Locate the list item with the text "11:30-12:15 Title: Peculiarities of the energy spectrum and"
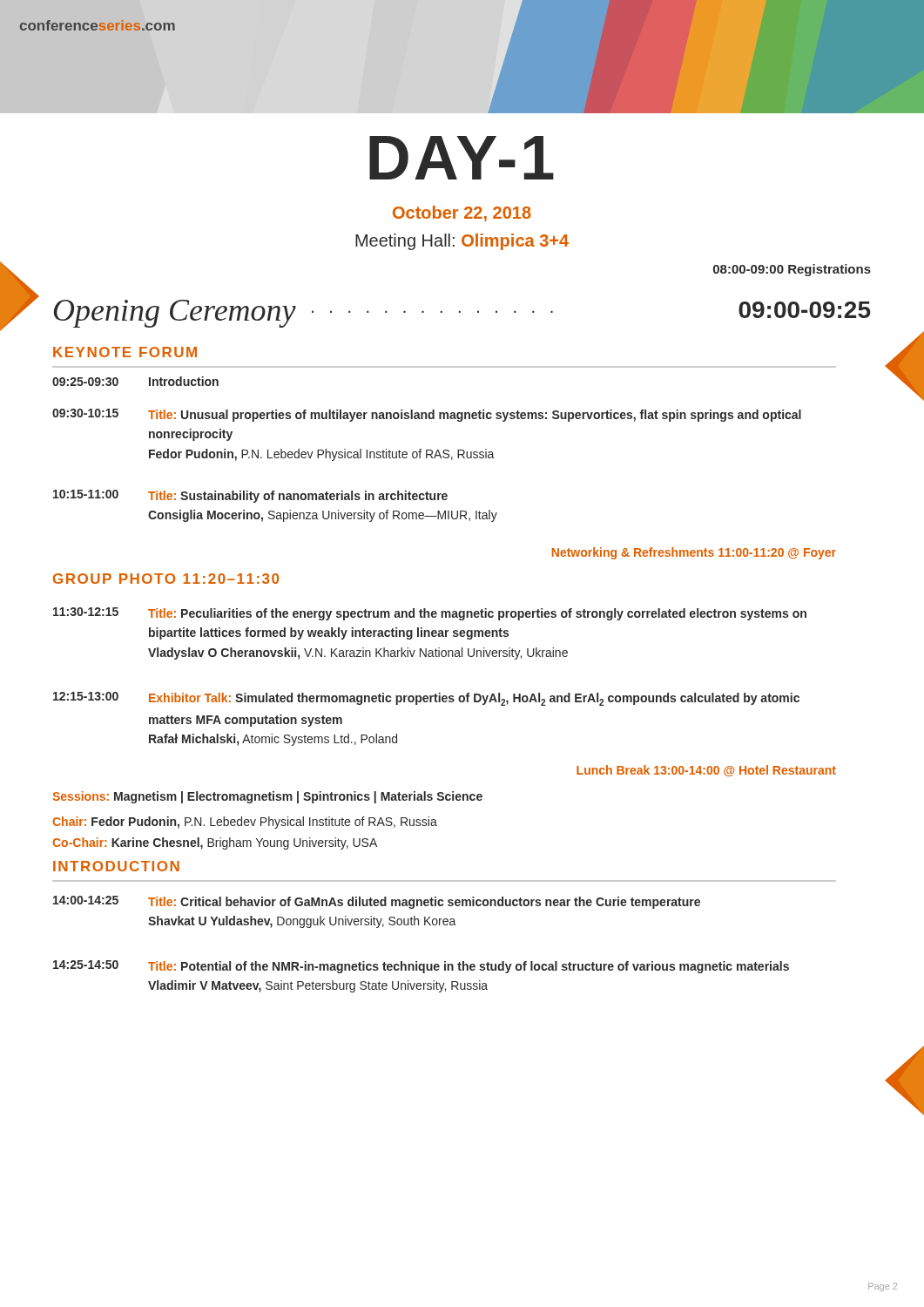 (x=431, y=633)
